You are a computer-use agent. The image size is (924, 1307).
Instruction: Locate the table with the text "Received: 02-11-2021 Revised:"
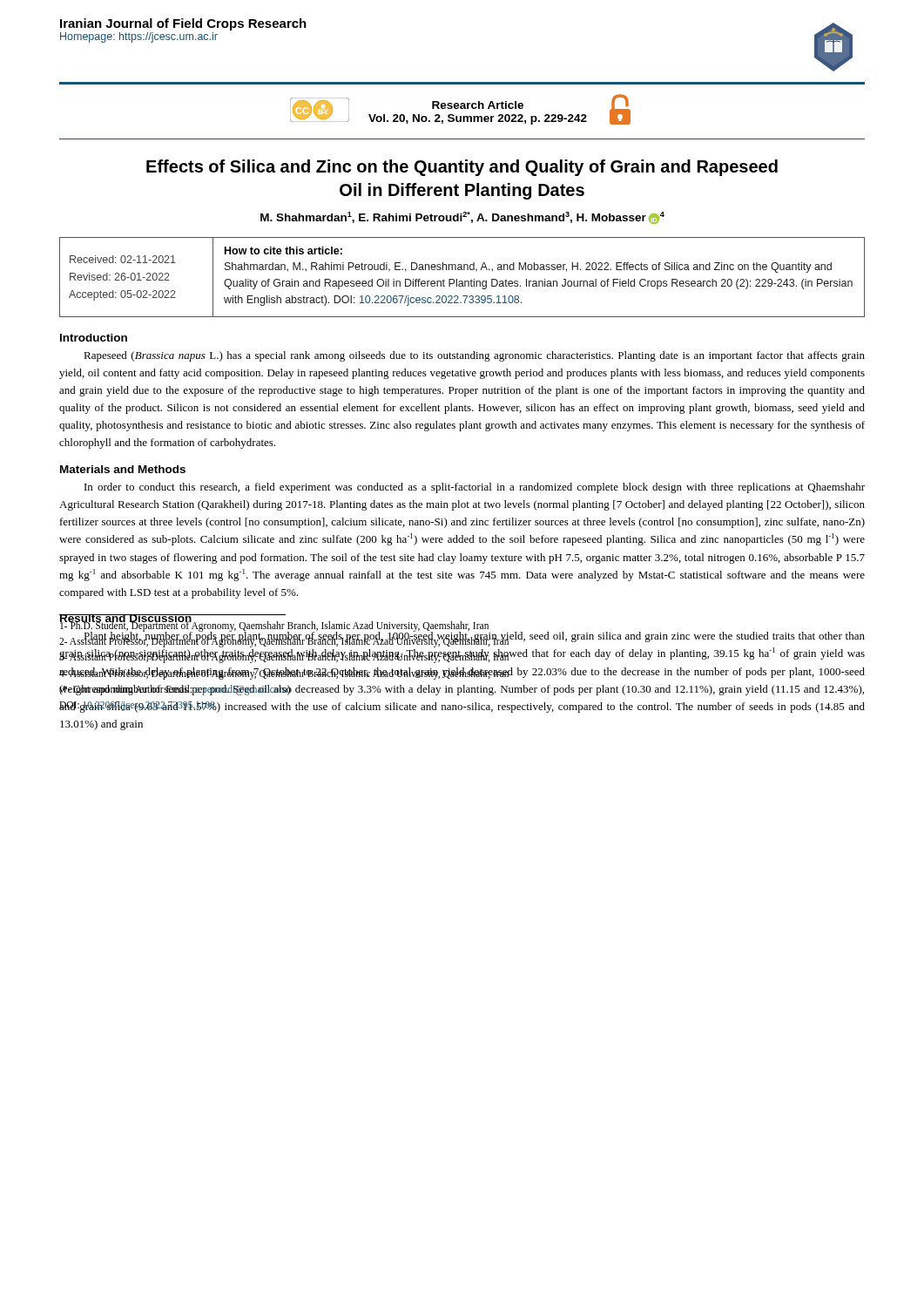point(462,277)
